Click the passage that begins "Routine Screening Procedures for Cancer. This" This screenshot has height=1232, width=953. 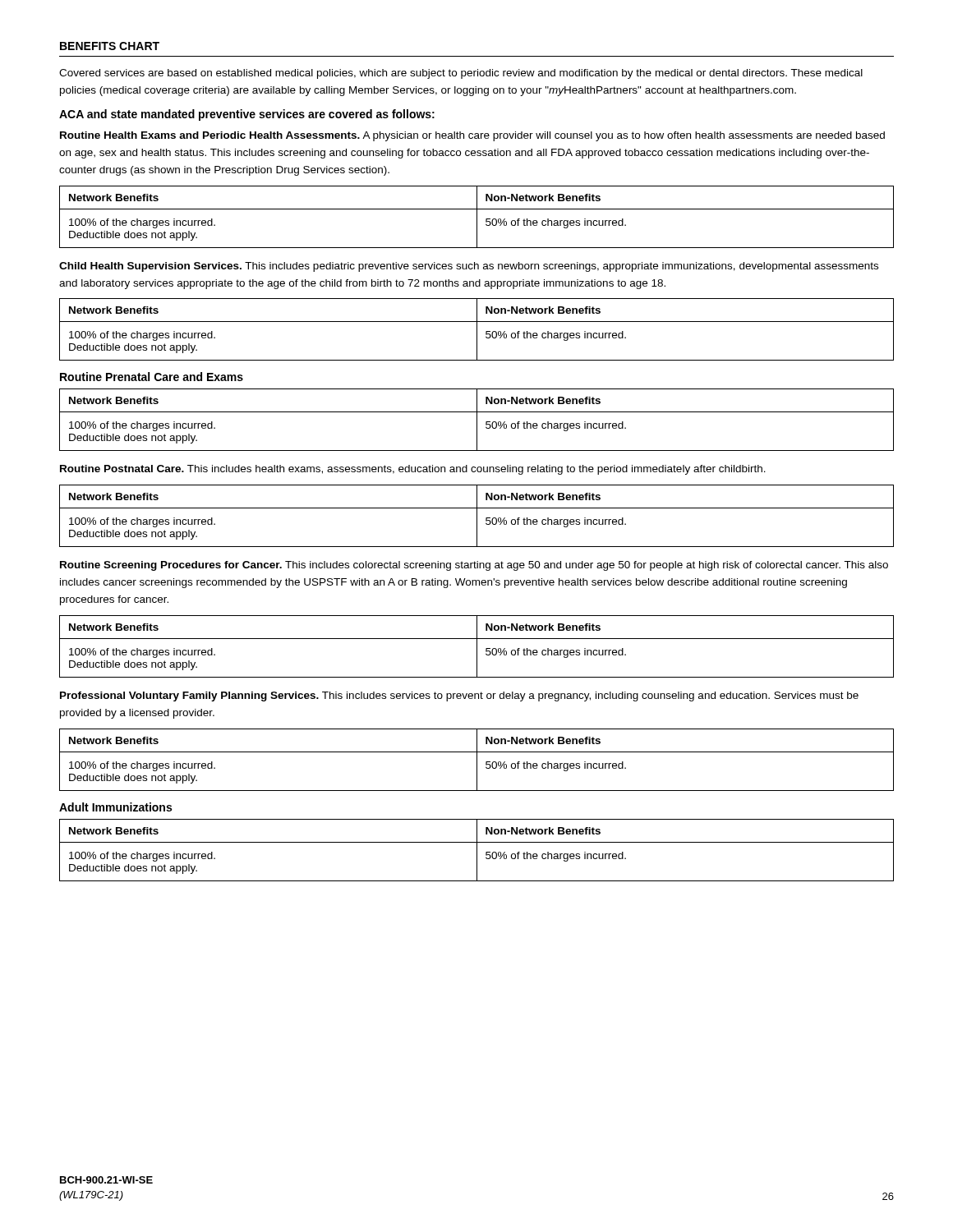tap(474, 582)
